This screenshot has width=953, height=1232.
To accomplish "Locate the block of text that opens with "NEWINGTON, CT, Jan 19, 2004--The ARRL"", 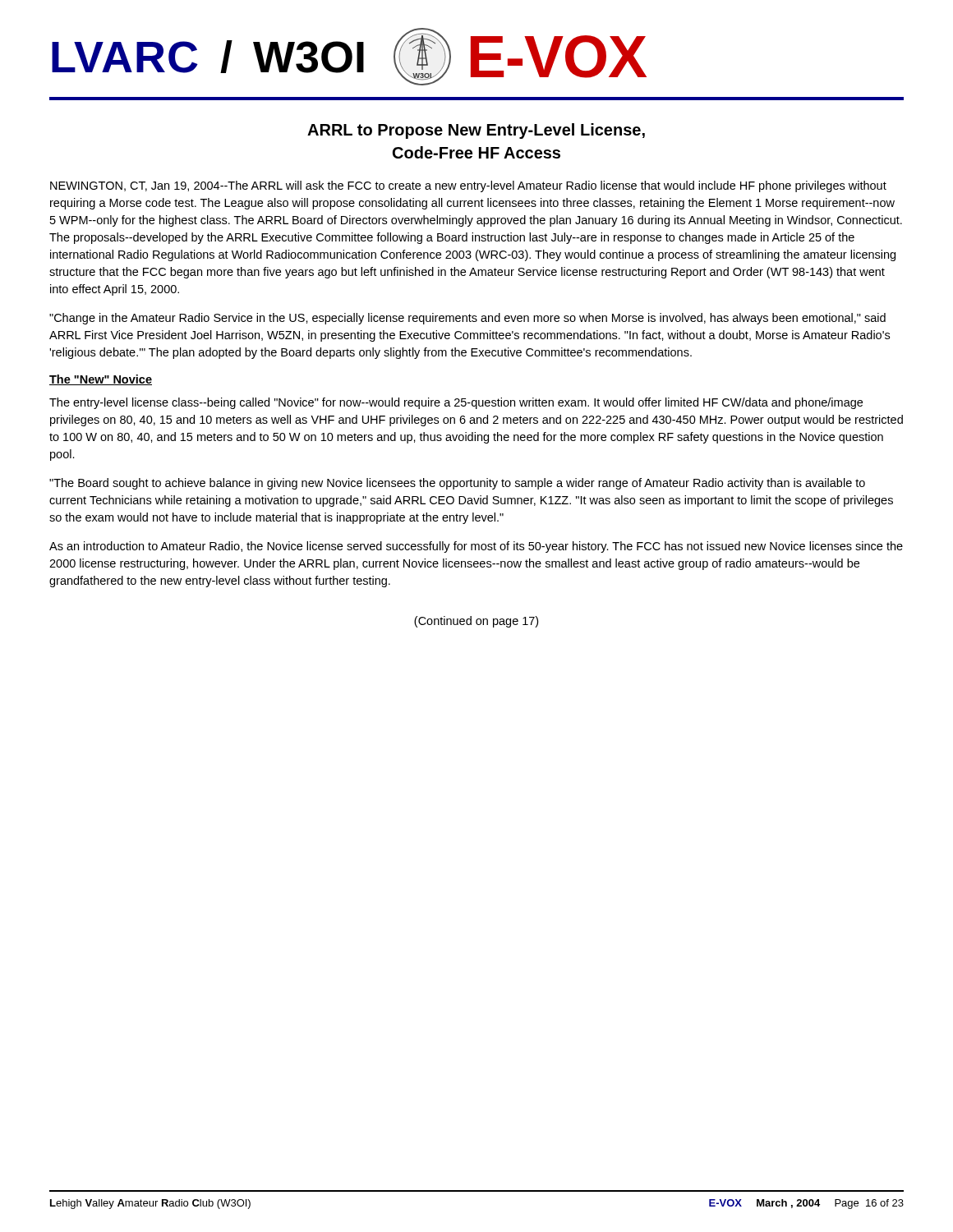I will coord(476,237).
